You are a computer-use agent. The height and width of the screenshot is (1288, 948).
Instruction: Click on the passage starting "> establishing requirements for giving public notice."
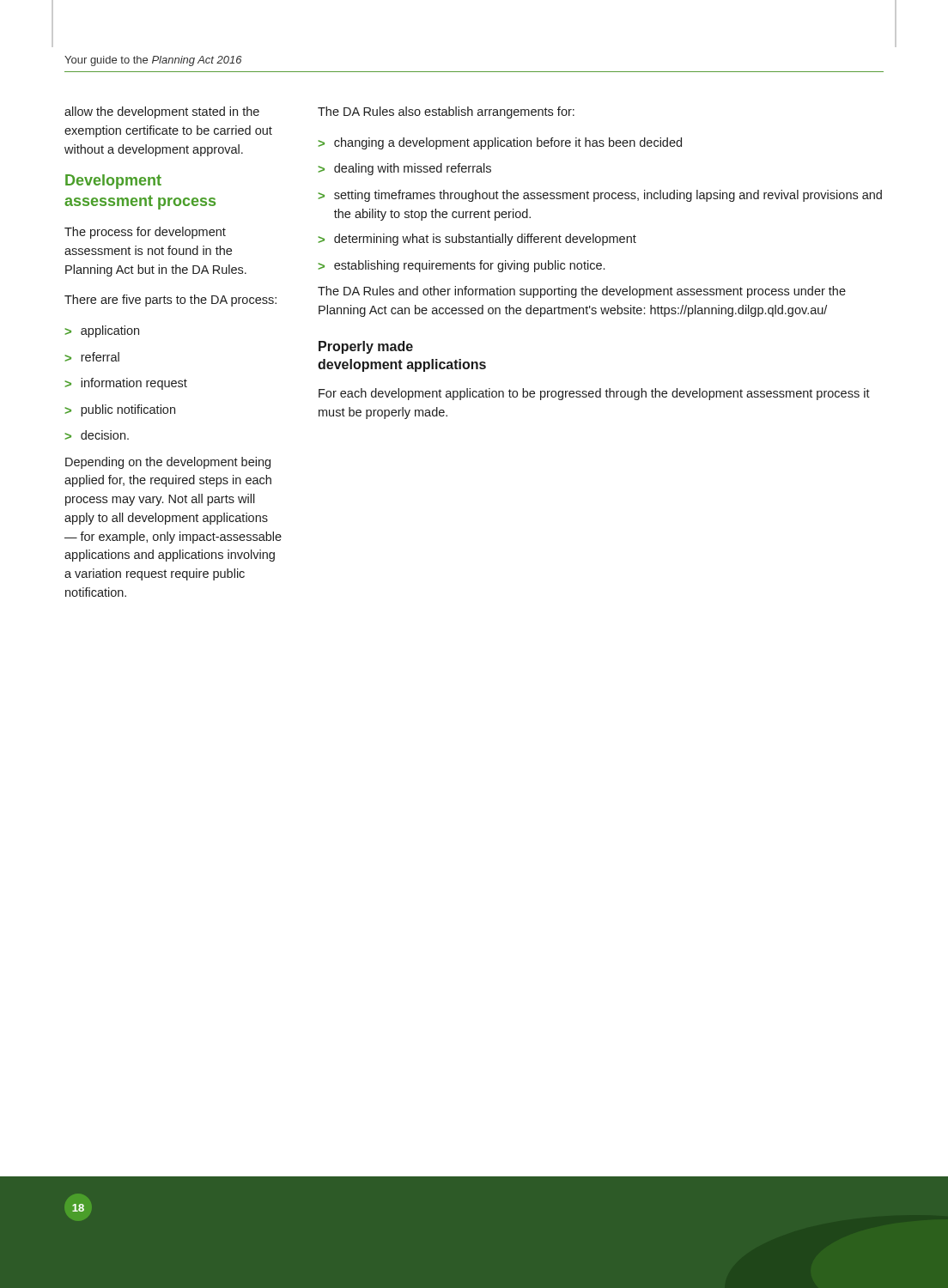pos(601,266)
